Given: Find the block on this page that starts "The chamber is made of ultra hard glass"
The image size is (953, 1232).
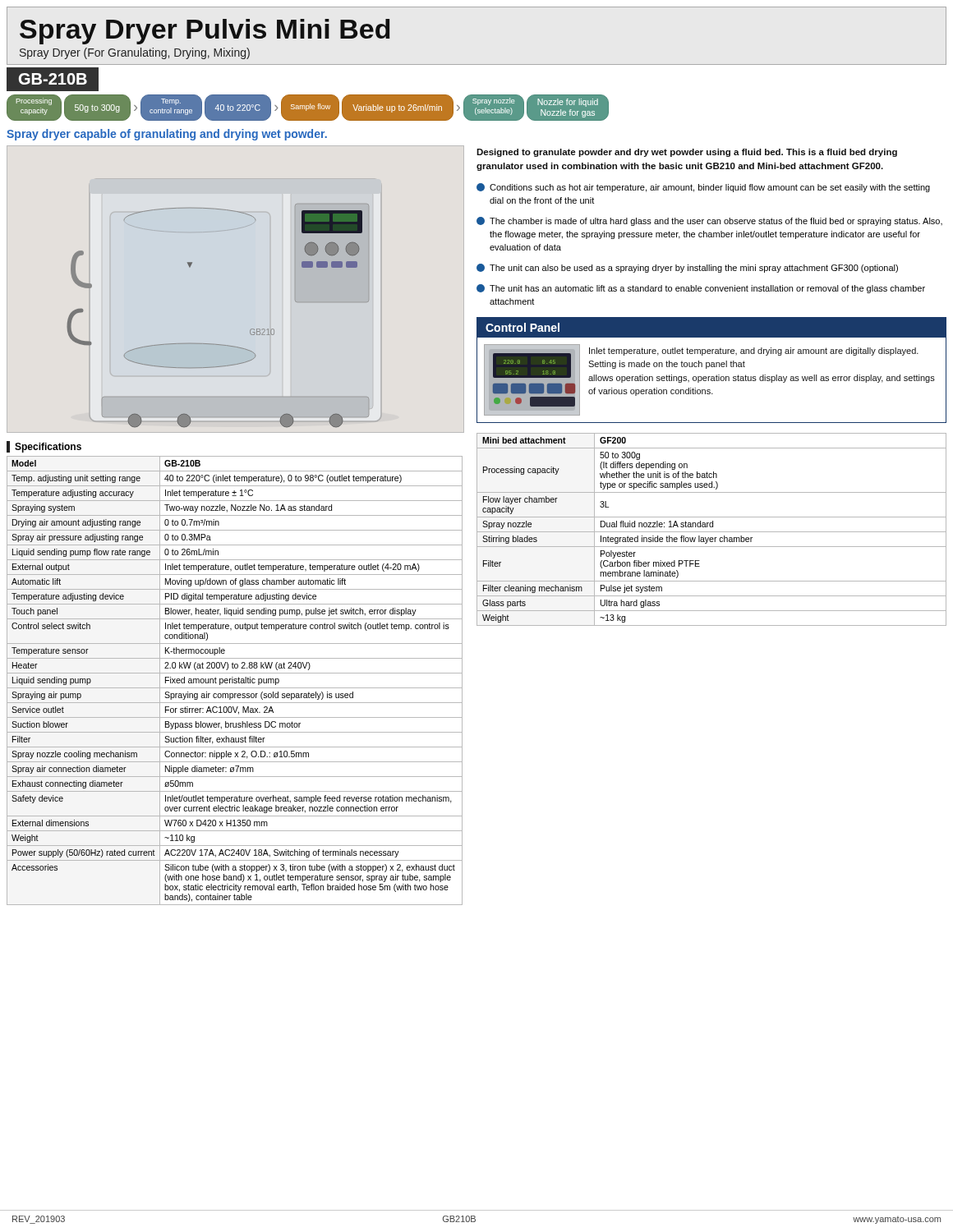Looking at the screenshot, I should coord(711,235).
